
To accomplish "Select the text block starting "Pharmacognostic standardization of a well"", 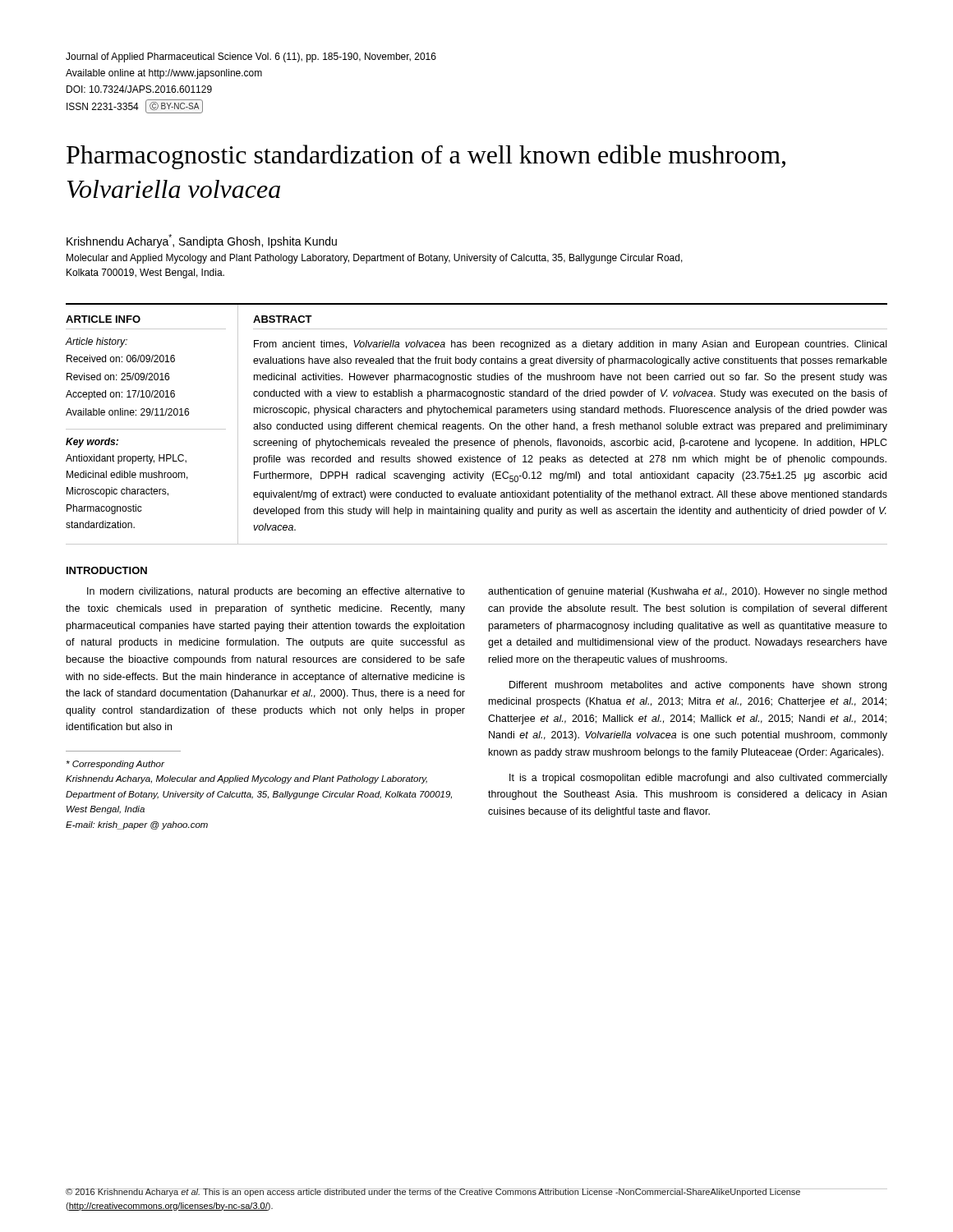I will [x=426, y=172].
